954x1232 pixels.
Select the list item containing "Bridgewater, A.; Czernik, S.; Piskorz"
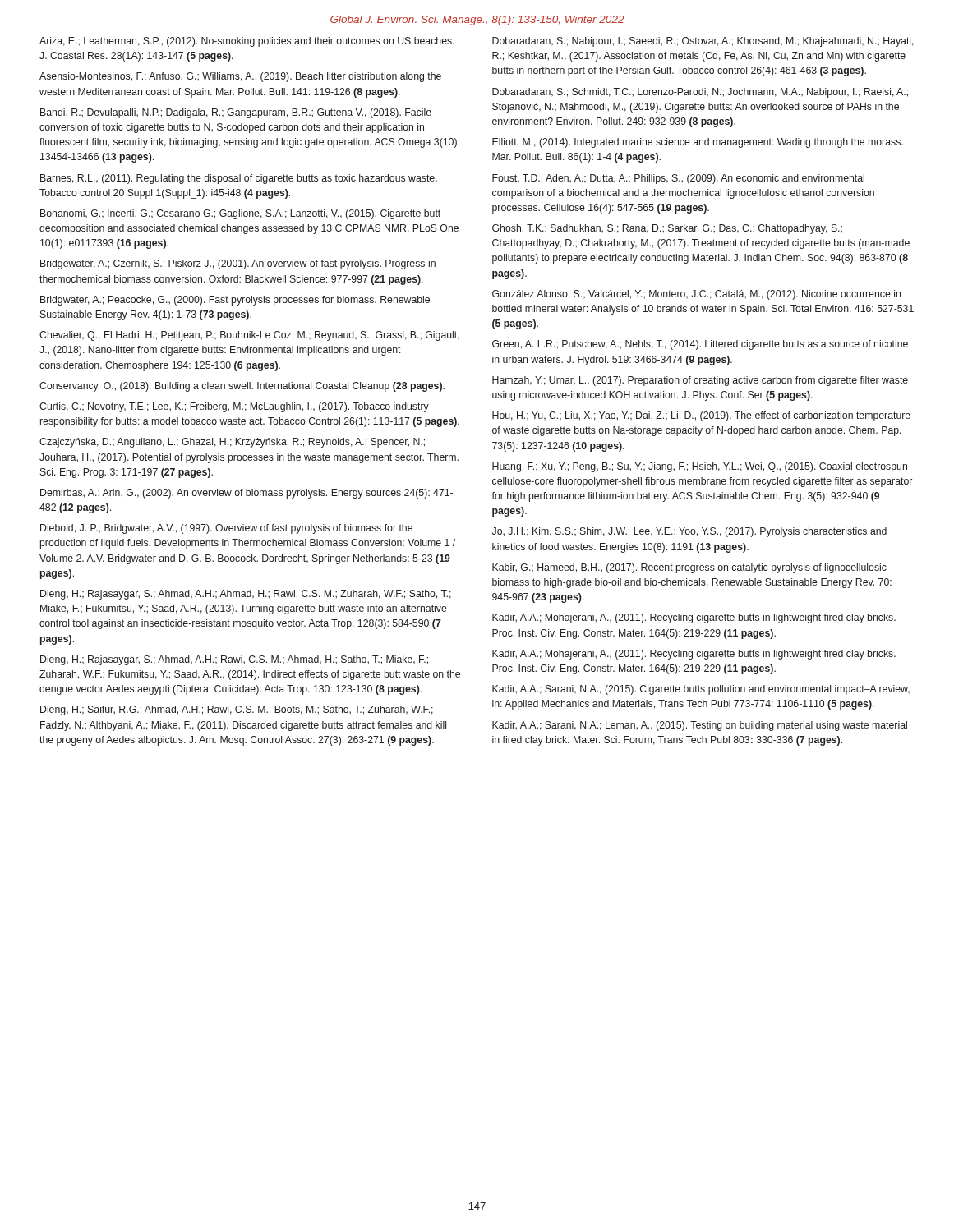coord(238,271)
